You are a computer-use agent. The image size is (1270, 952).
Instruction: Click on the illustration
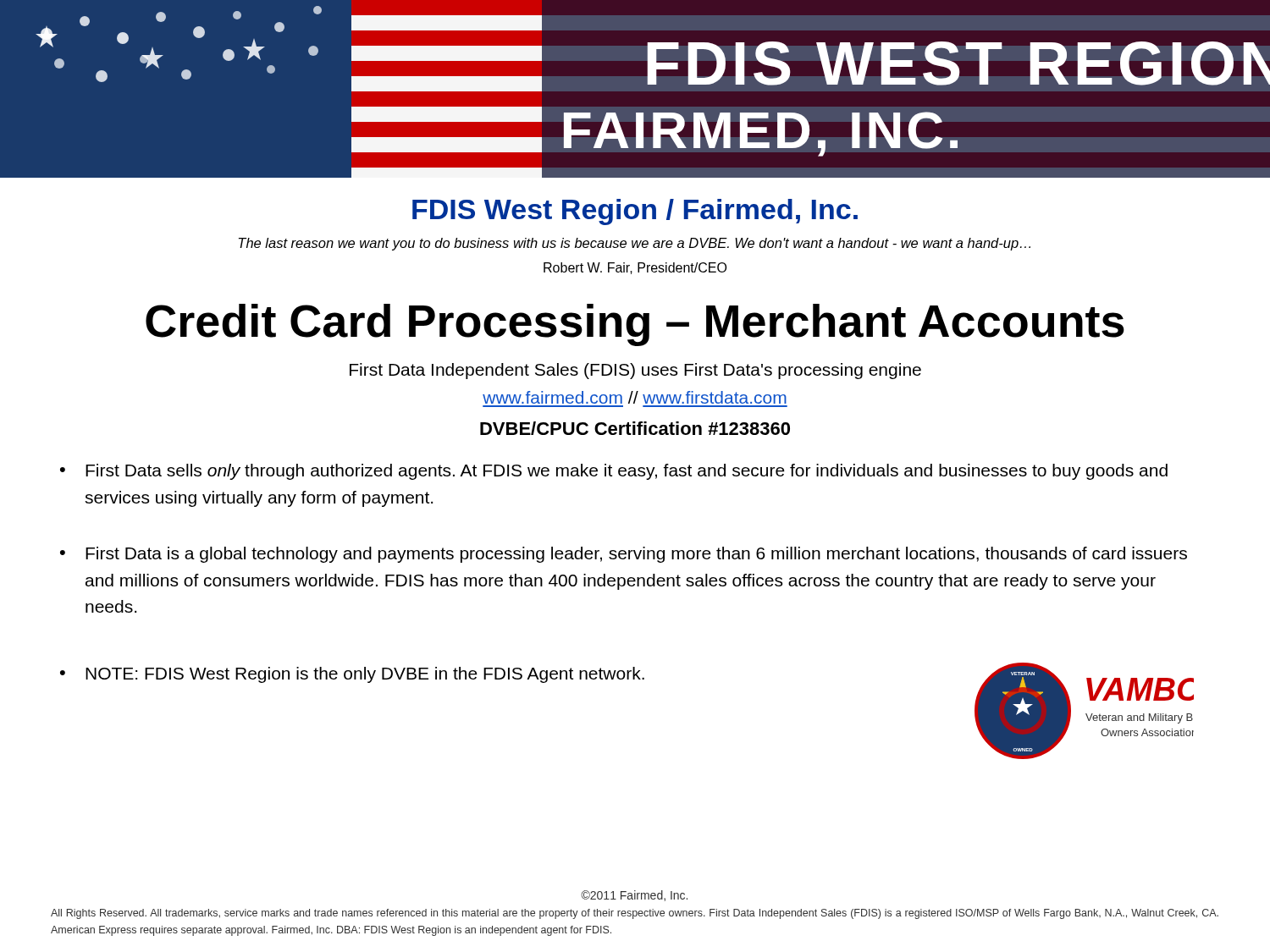[635, 89]
